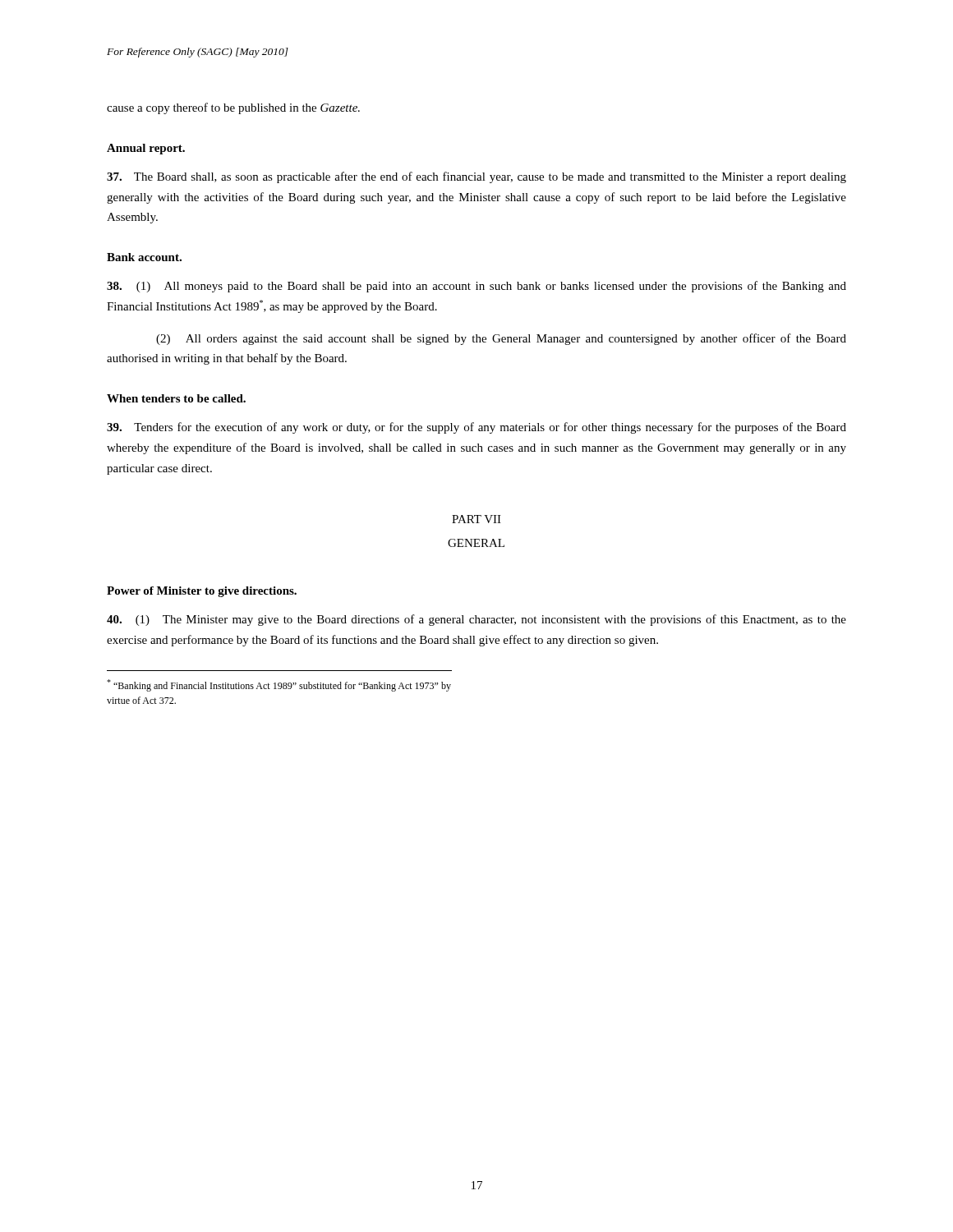The width and height of the screenshot is (953, 1232).
Task: Find the text block starting "PART VII GENERAL"
Action: pyautogui.click(x=476, y=531)
